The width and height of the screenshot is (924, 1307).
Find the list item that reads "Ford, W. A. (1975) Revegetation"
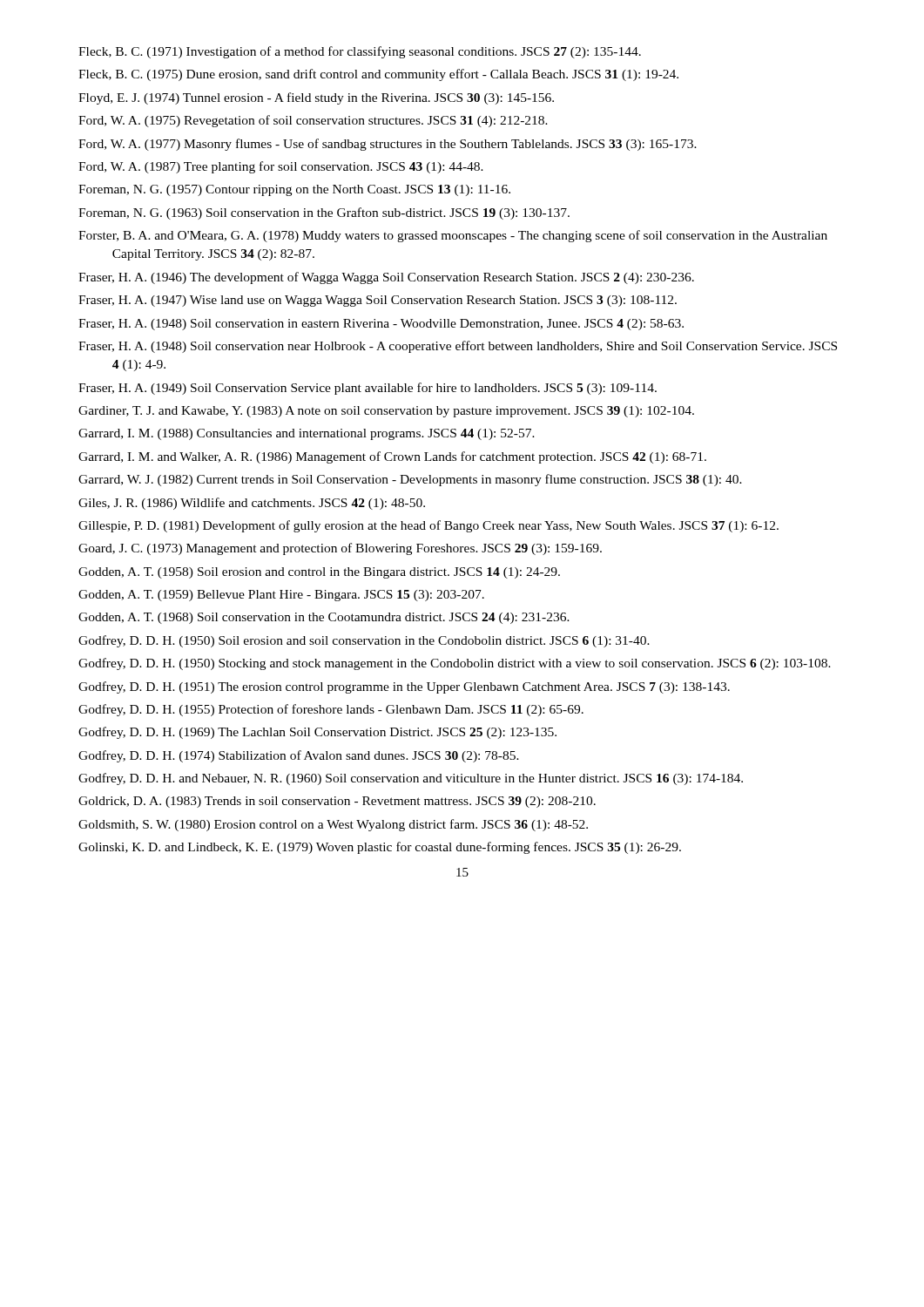[x=313, y=120]
